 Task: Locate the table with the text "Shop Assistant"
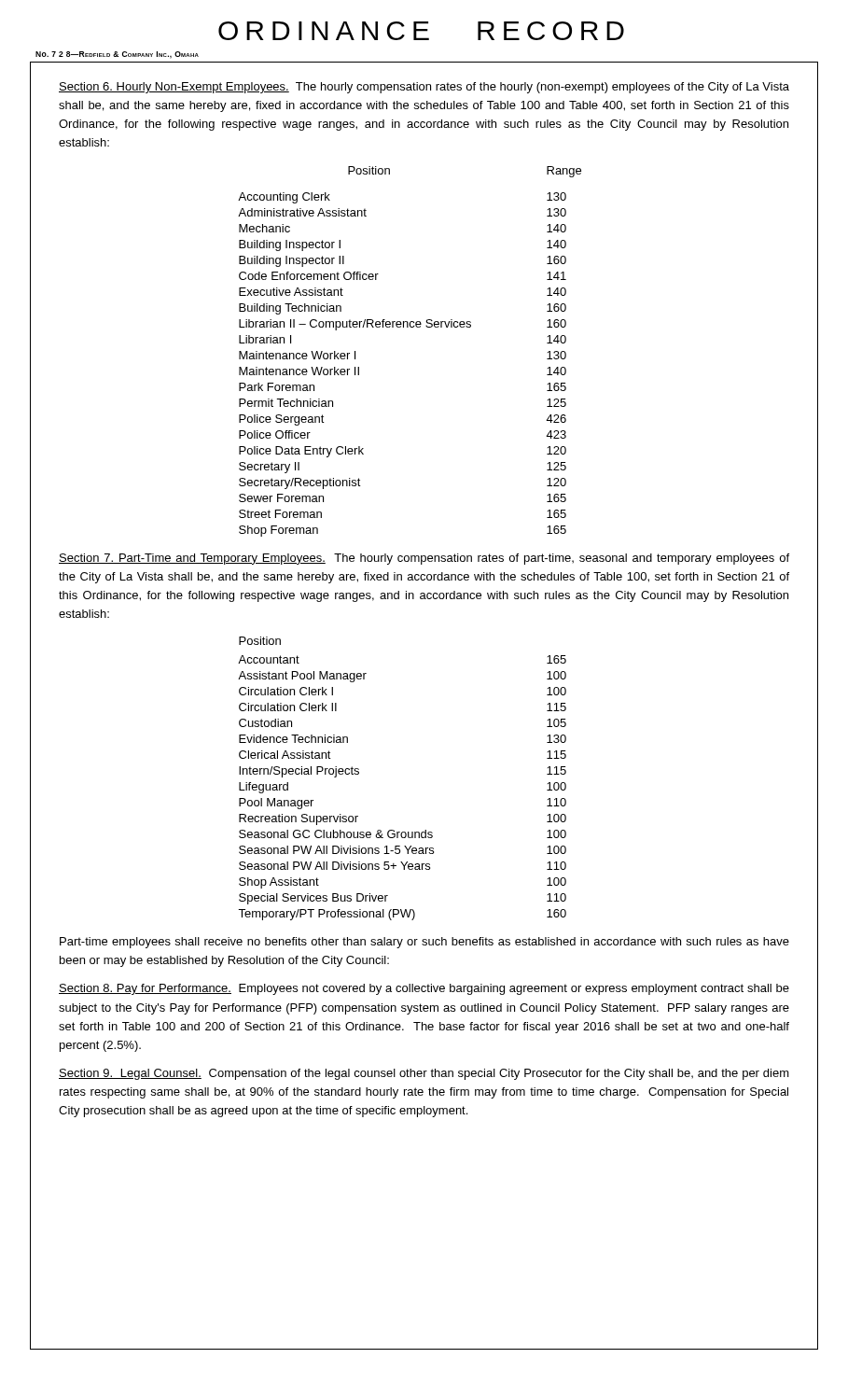pyautogui.click(x=424, y=777)
